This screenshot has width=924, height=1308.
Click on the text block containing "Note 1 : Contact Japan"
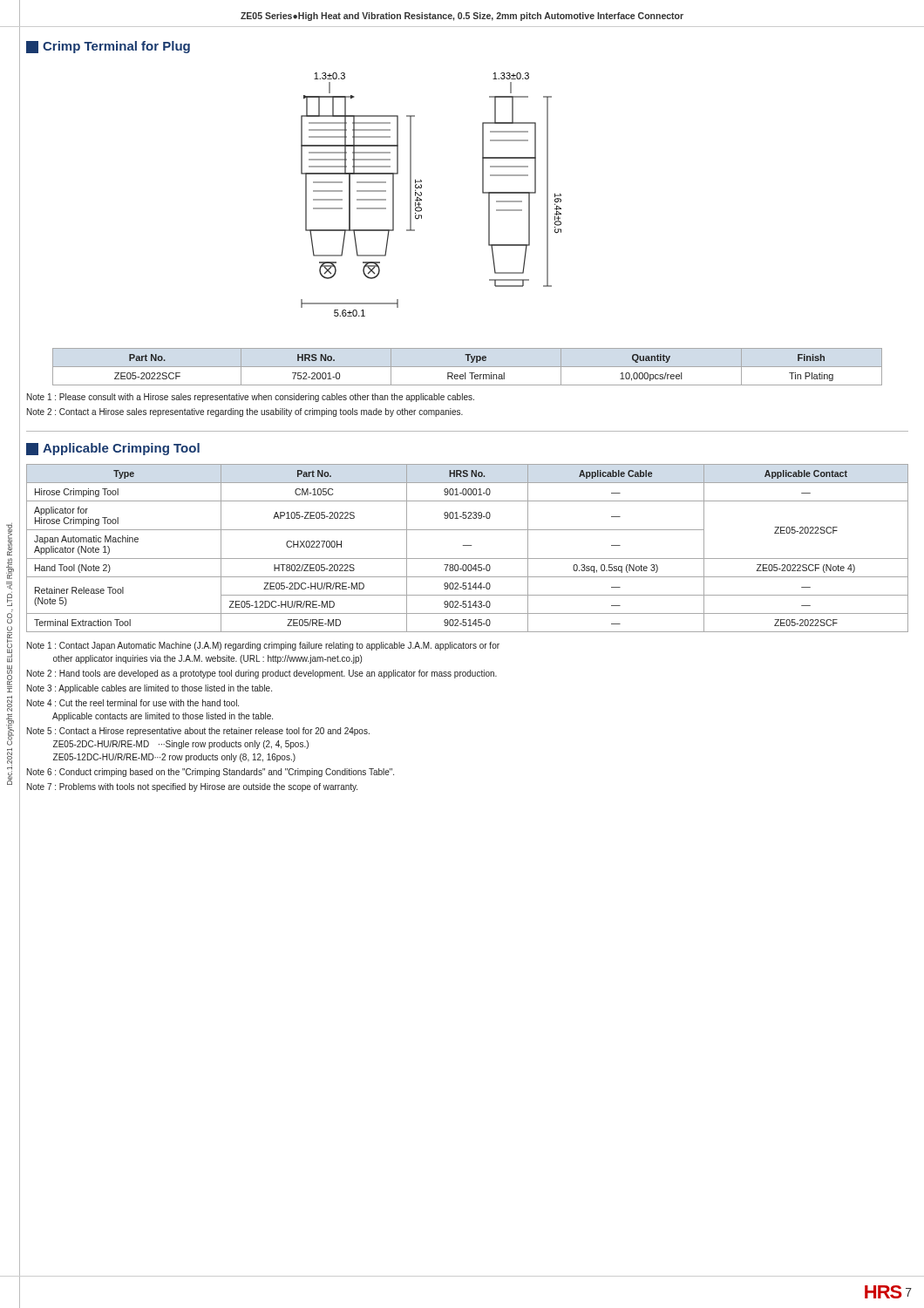[x=263, y=652]
